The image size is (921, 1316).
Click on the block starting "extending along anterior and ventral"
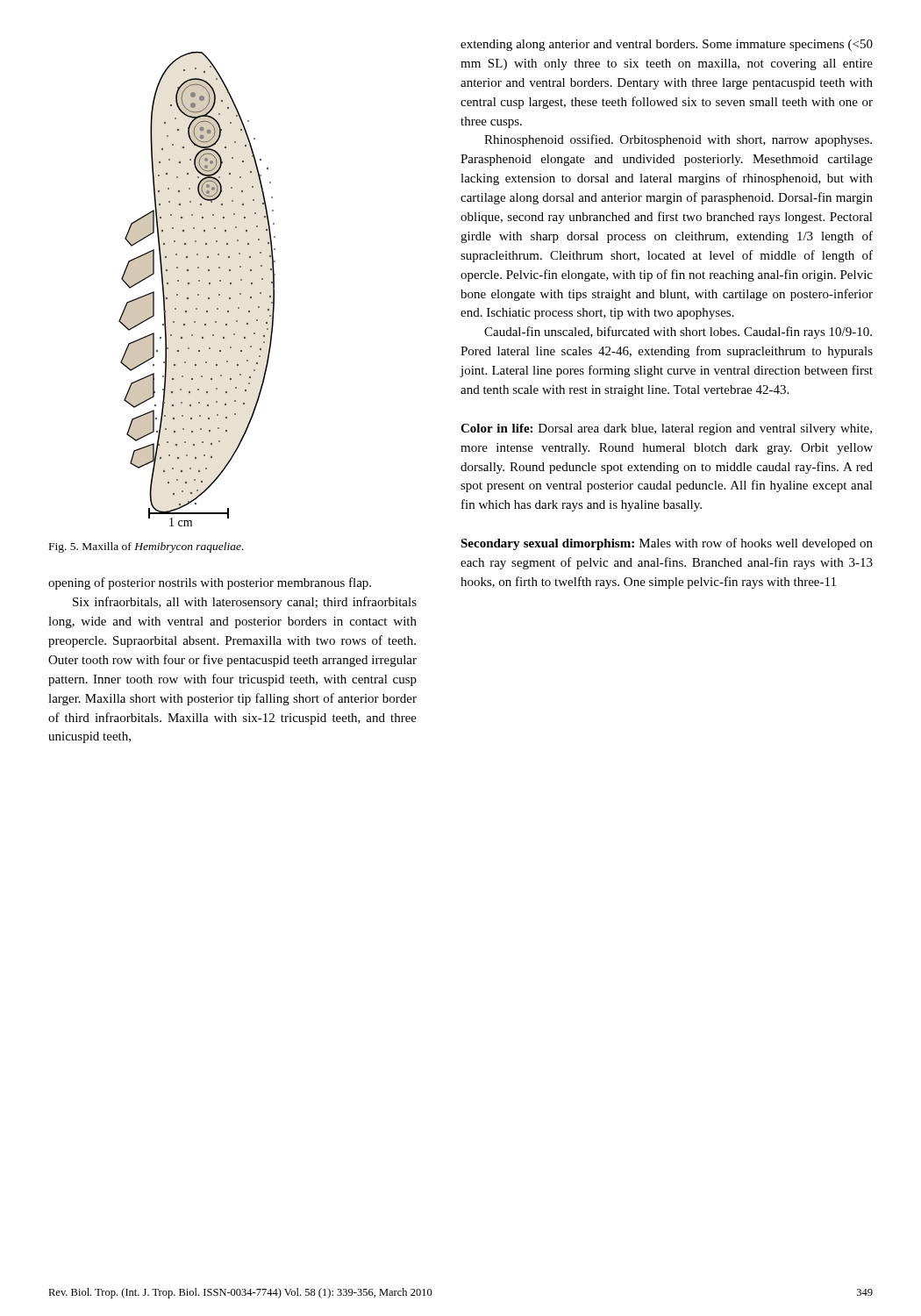coord(667,314)
